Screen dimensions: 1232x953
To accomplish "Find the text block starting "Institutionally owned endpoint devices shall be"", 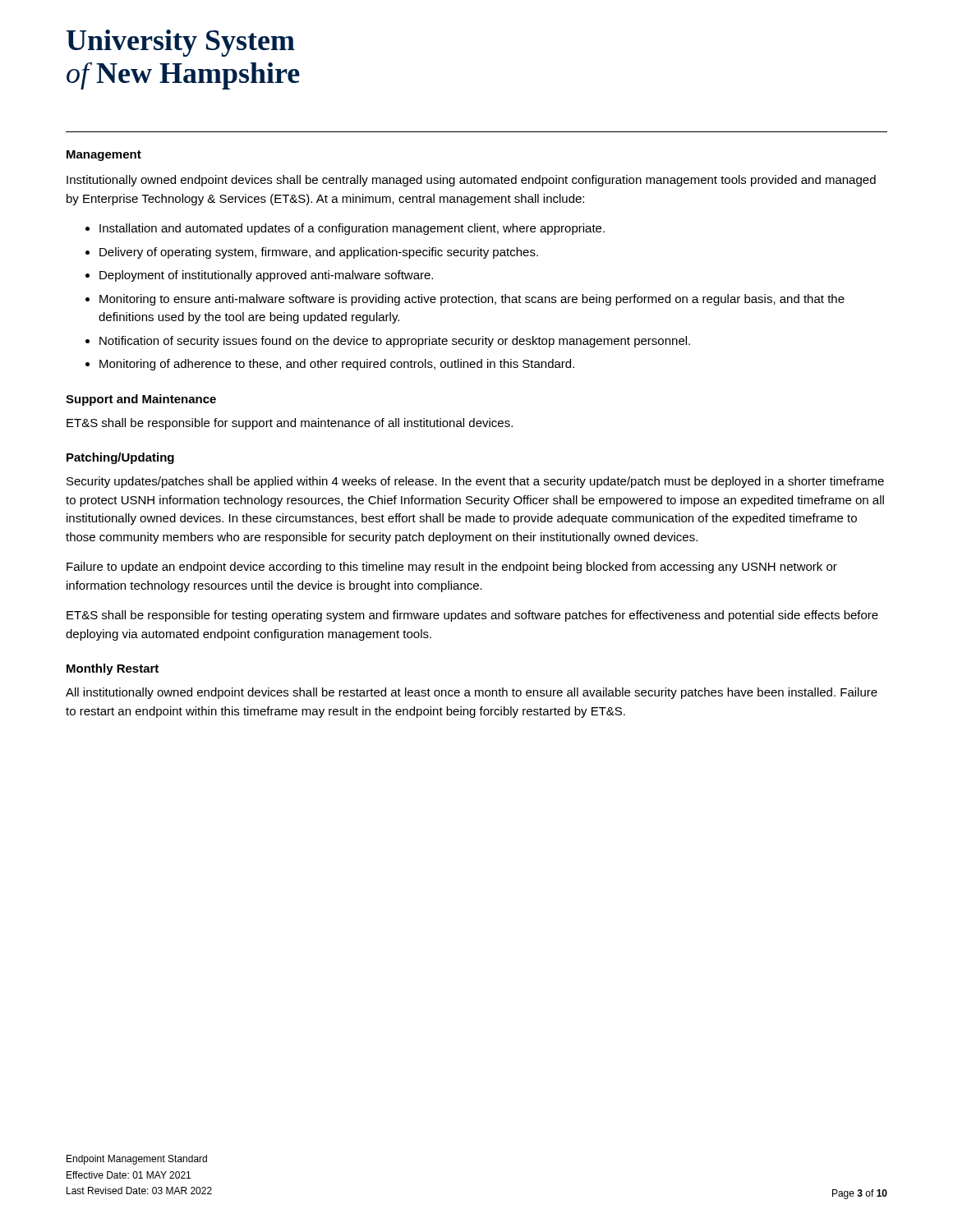I will [471, 189].
